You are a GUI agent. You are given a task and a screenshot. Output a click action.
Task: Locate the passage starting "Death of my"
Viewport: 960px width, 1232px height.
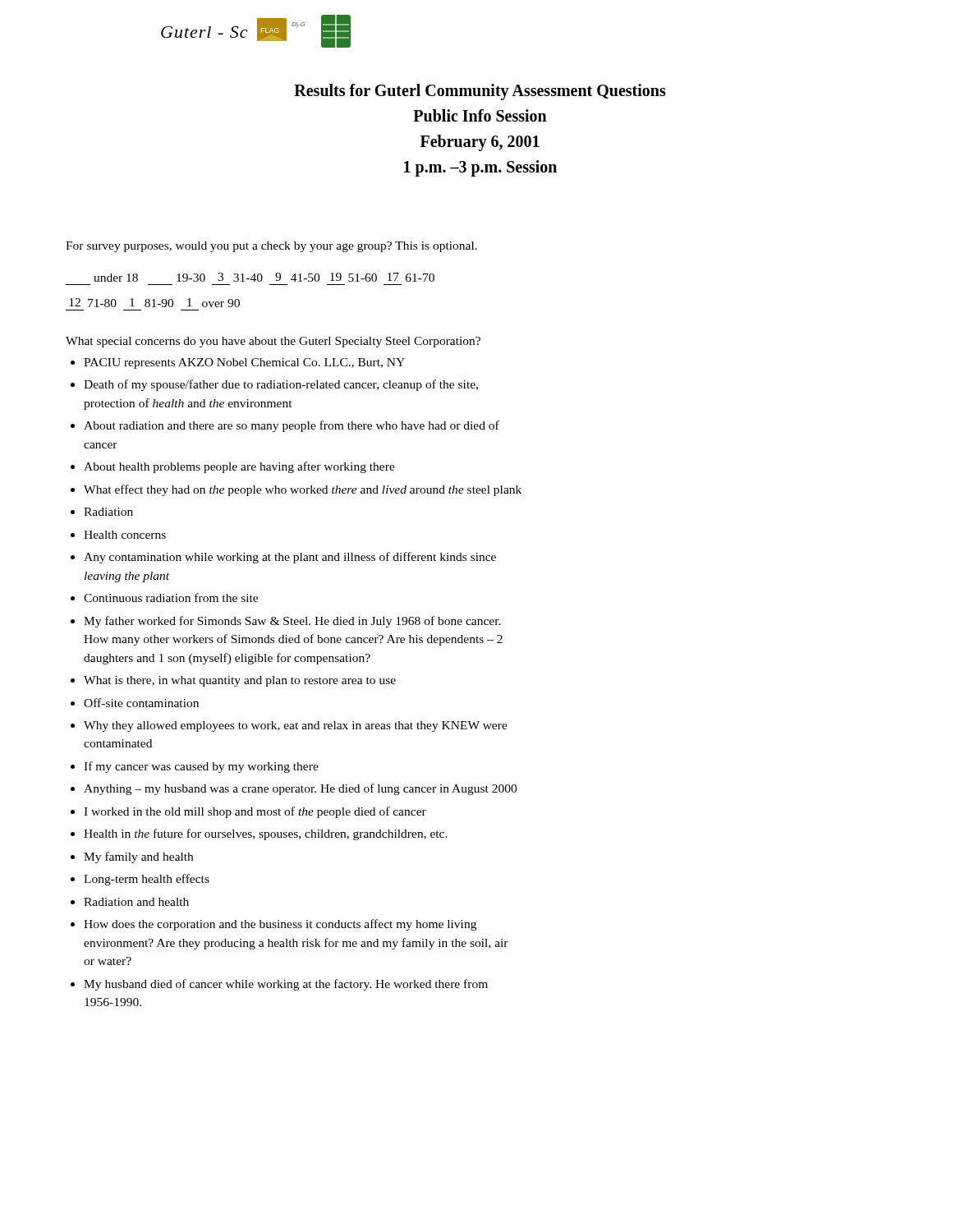tap(281, 394)
